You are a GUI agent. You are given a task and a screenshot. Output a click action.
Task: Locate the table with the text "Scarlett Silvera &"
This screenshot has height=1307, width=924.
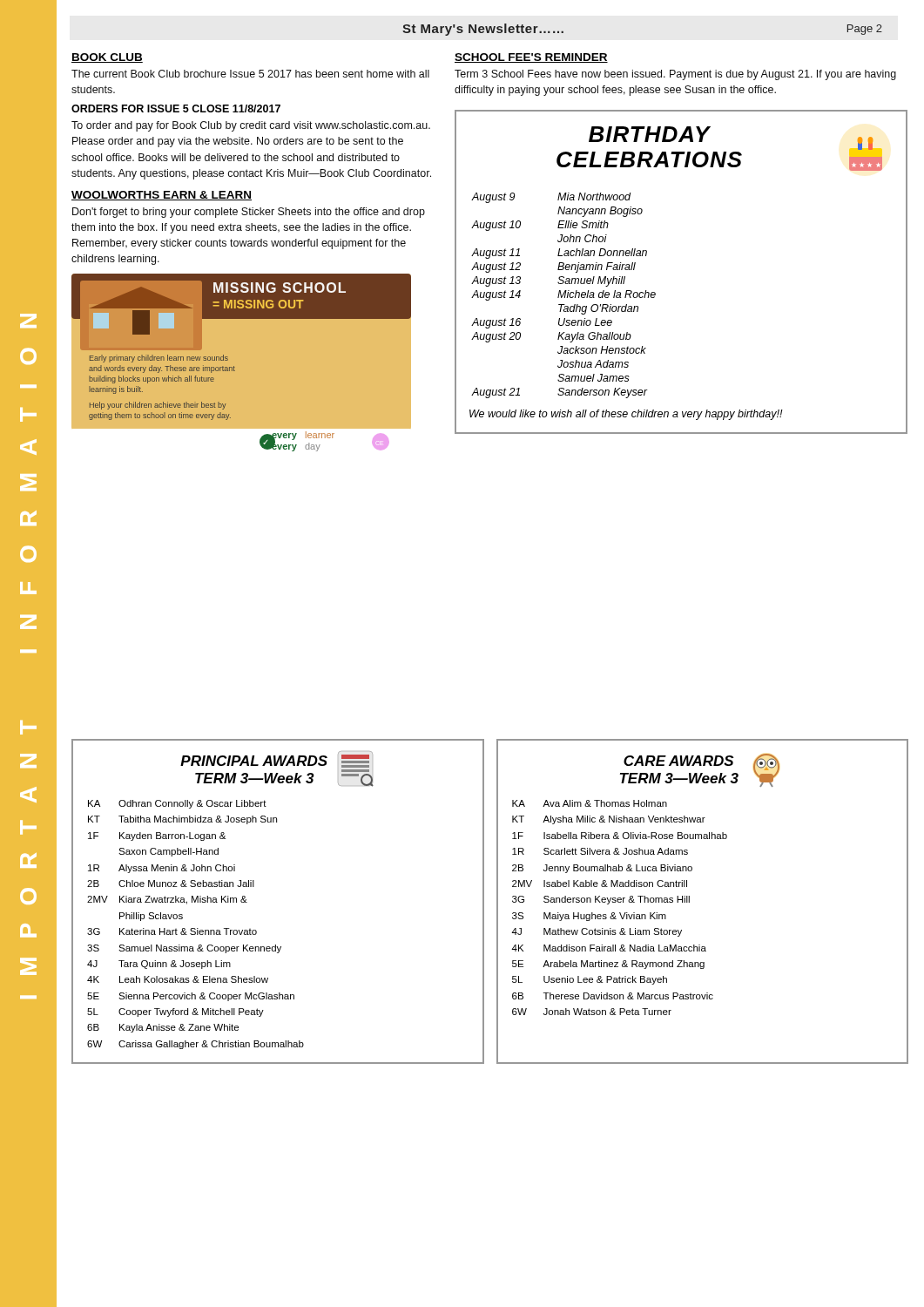702,902
